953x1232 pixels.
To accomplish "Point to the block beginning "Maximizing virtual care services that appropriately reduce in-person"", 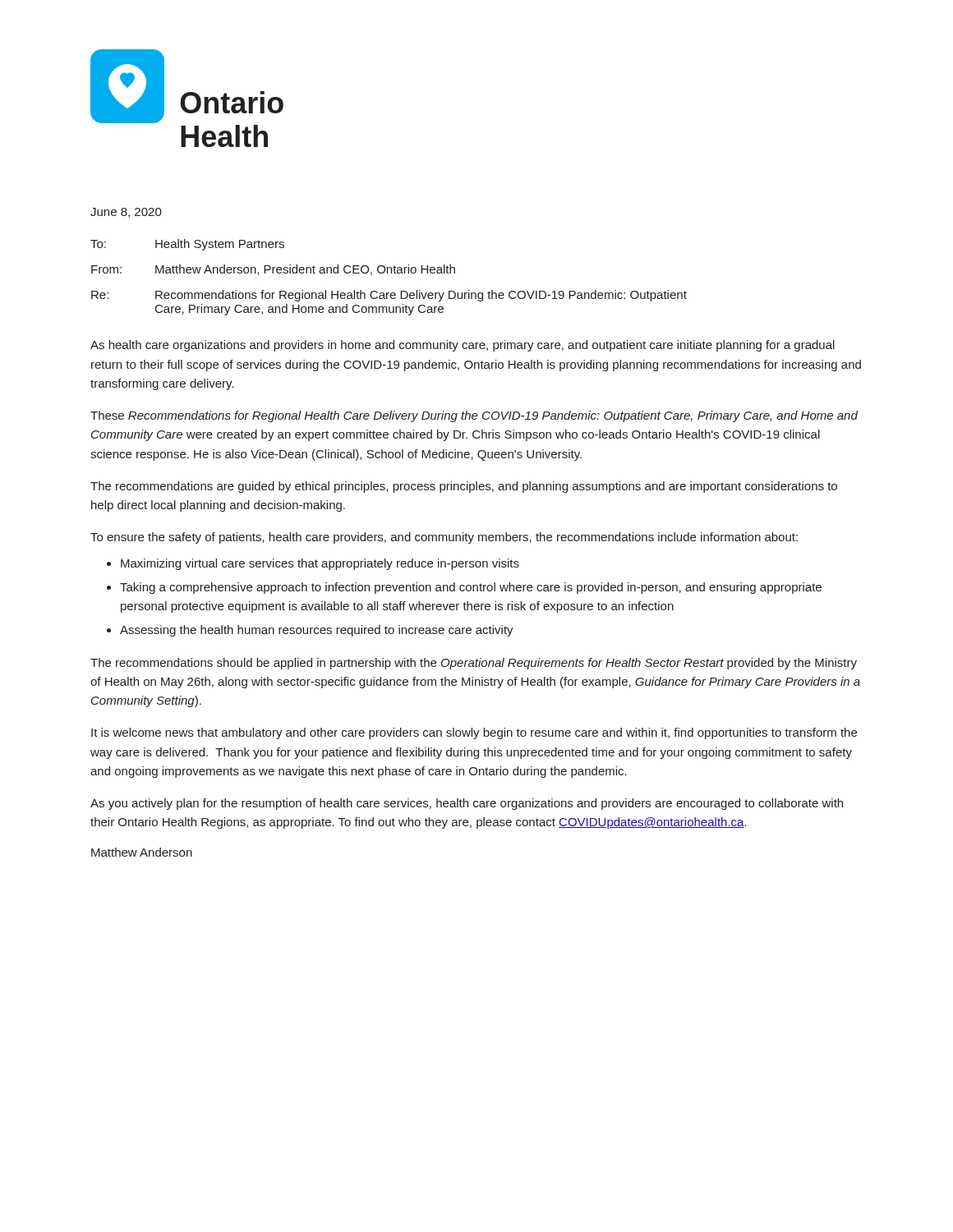I will pyautogui.click(x=320, y=563).
